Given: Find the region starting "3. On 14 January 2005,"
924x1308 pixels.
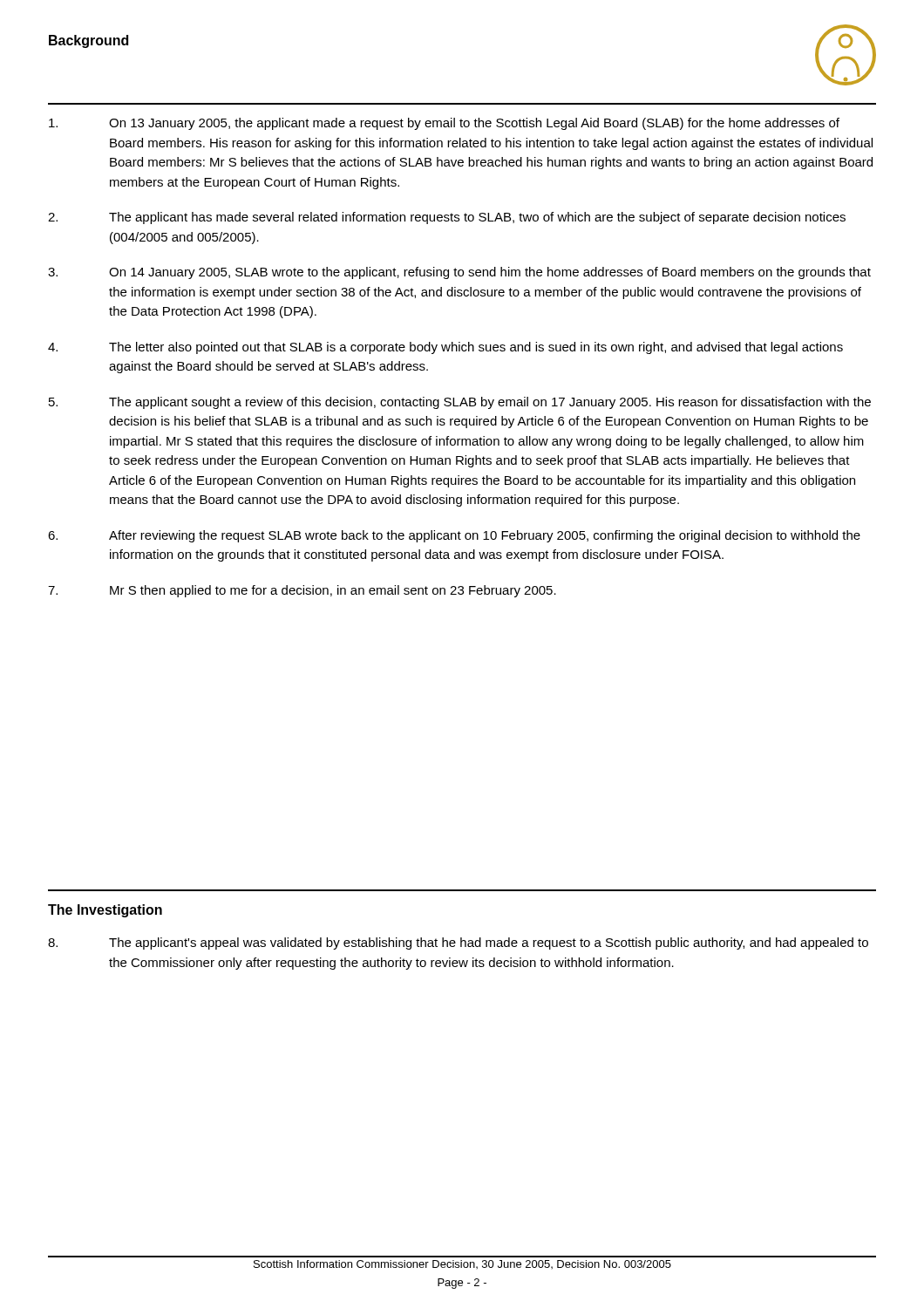Looking at the screenshot, I should click(x=462, y=292).
